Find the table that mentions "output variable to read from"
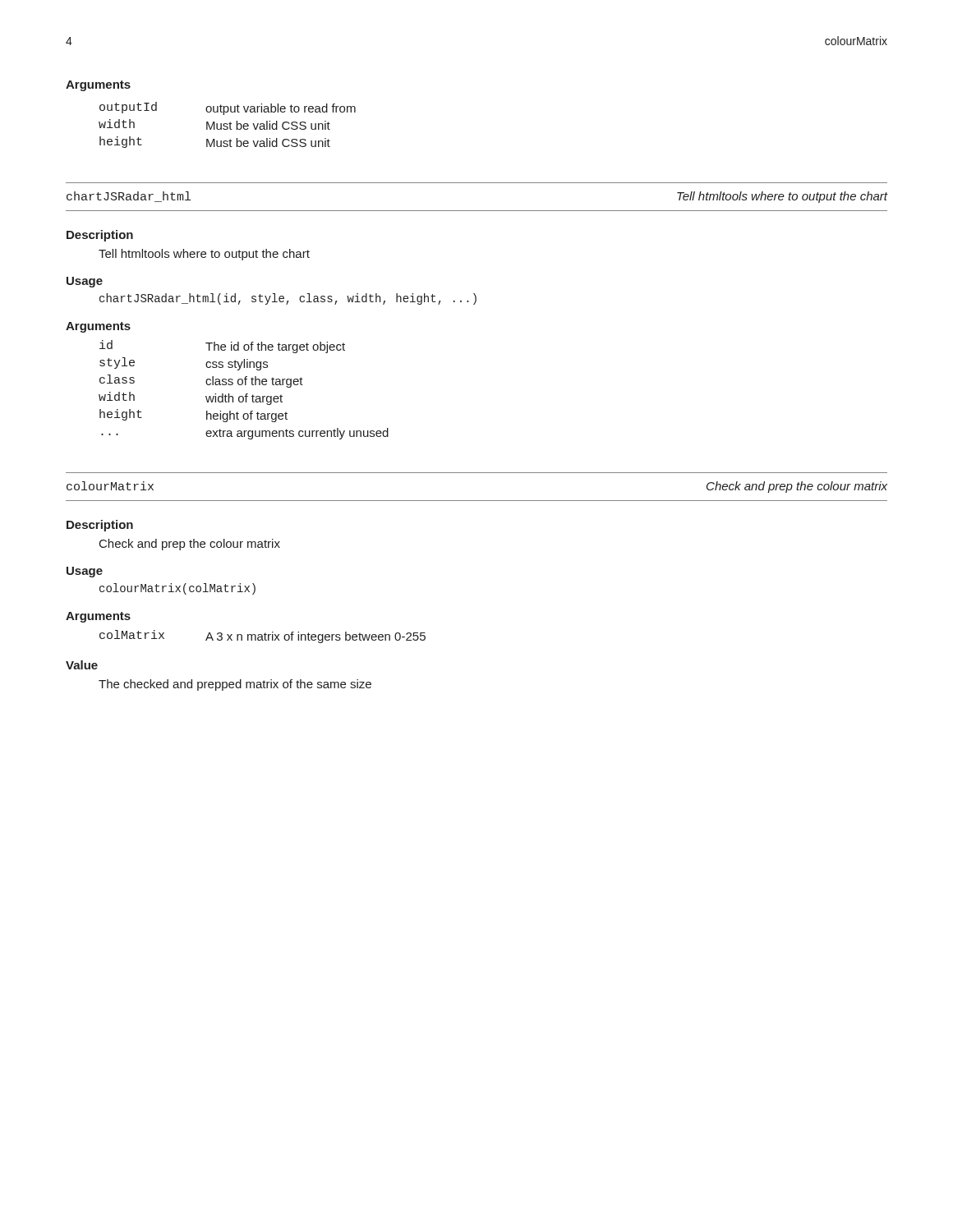Image resolution: width=953 pixels, height=1232 pixels. click(x=476, y=125)
